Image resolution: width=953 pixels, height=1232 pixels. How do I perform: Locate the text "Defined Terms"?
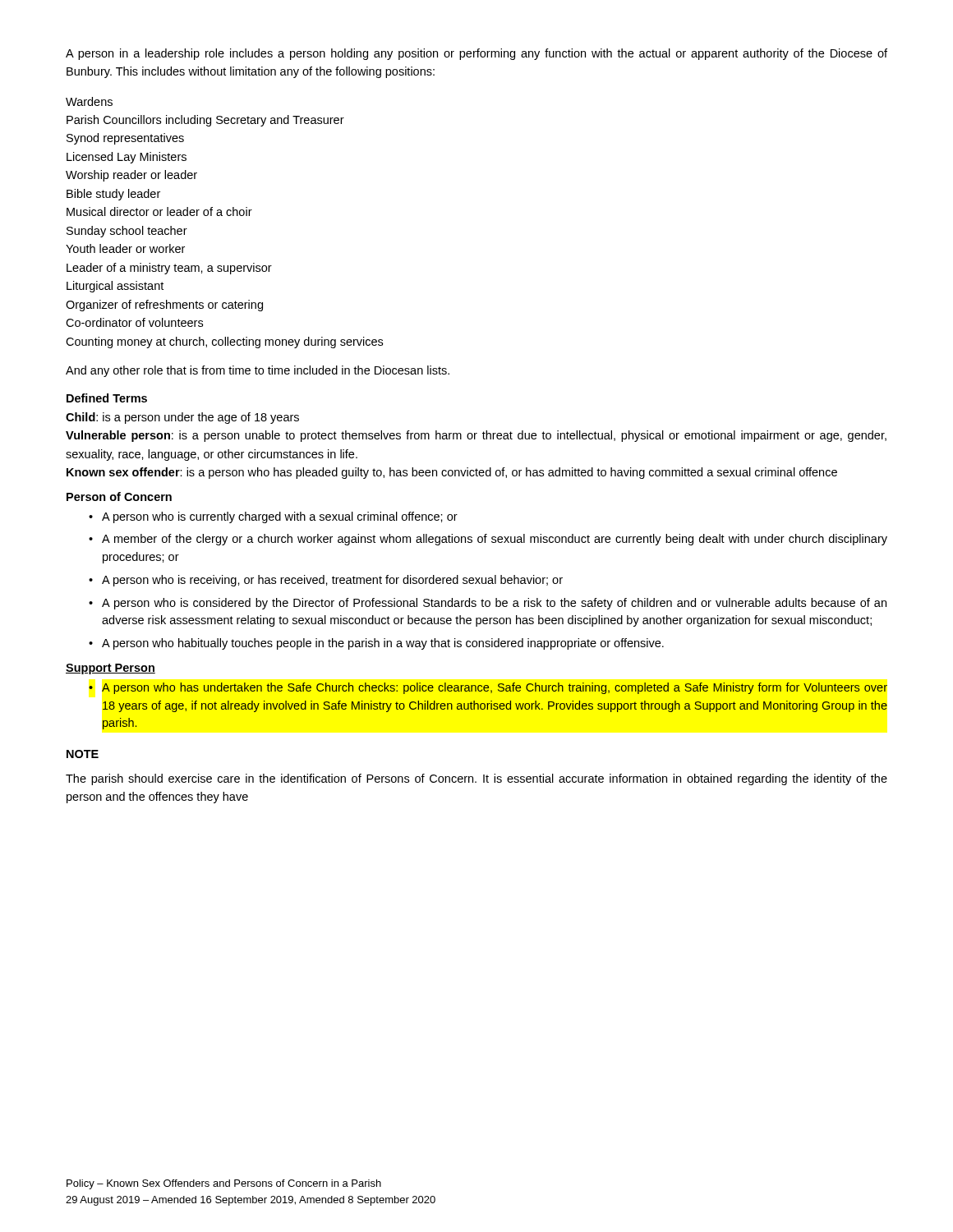point(107,398)
